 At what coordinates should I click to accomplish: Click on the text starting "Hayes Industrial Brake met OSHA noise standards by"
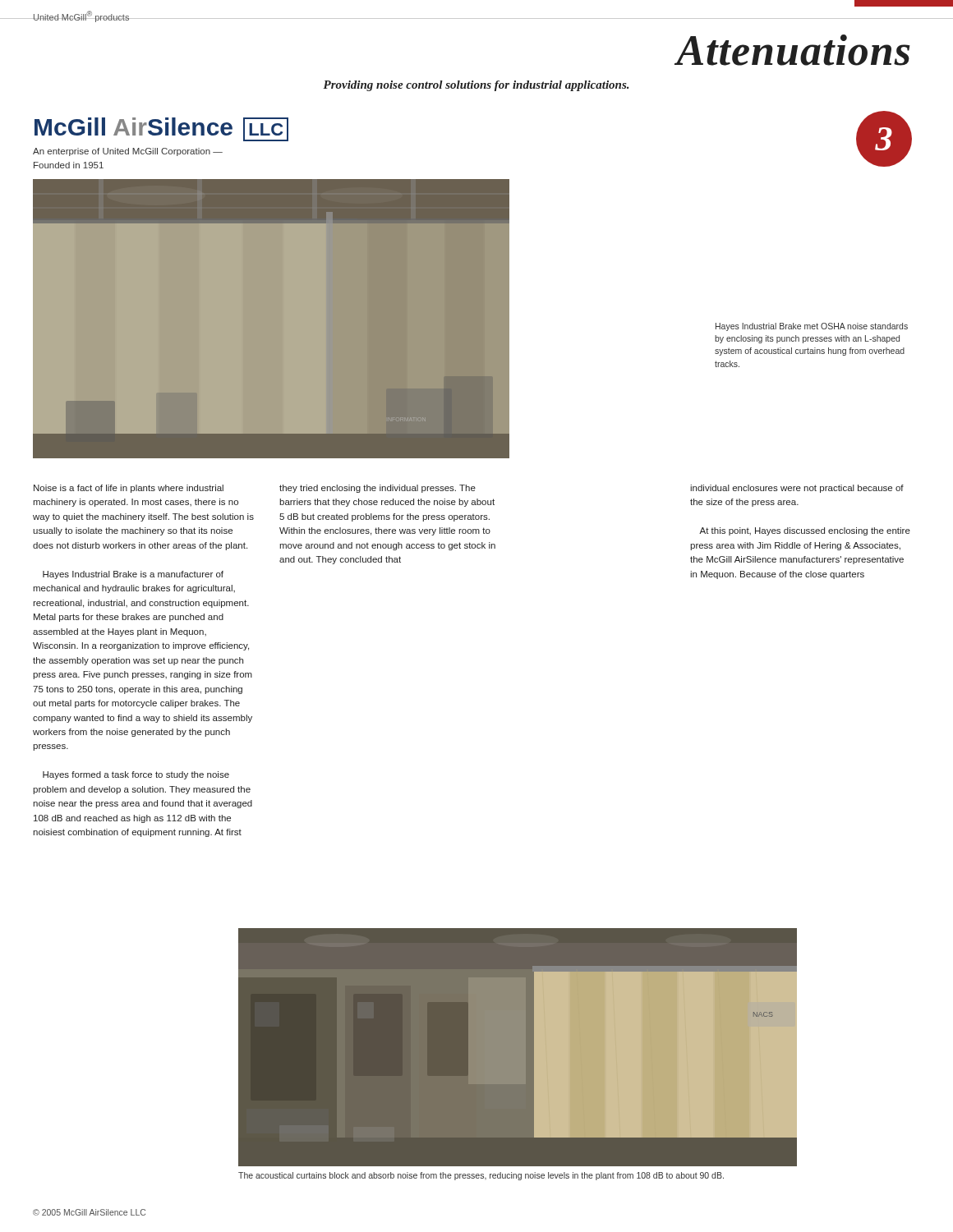click(x=811, y=345)
